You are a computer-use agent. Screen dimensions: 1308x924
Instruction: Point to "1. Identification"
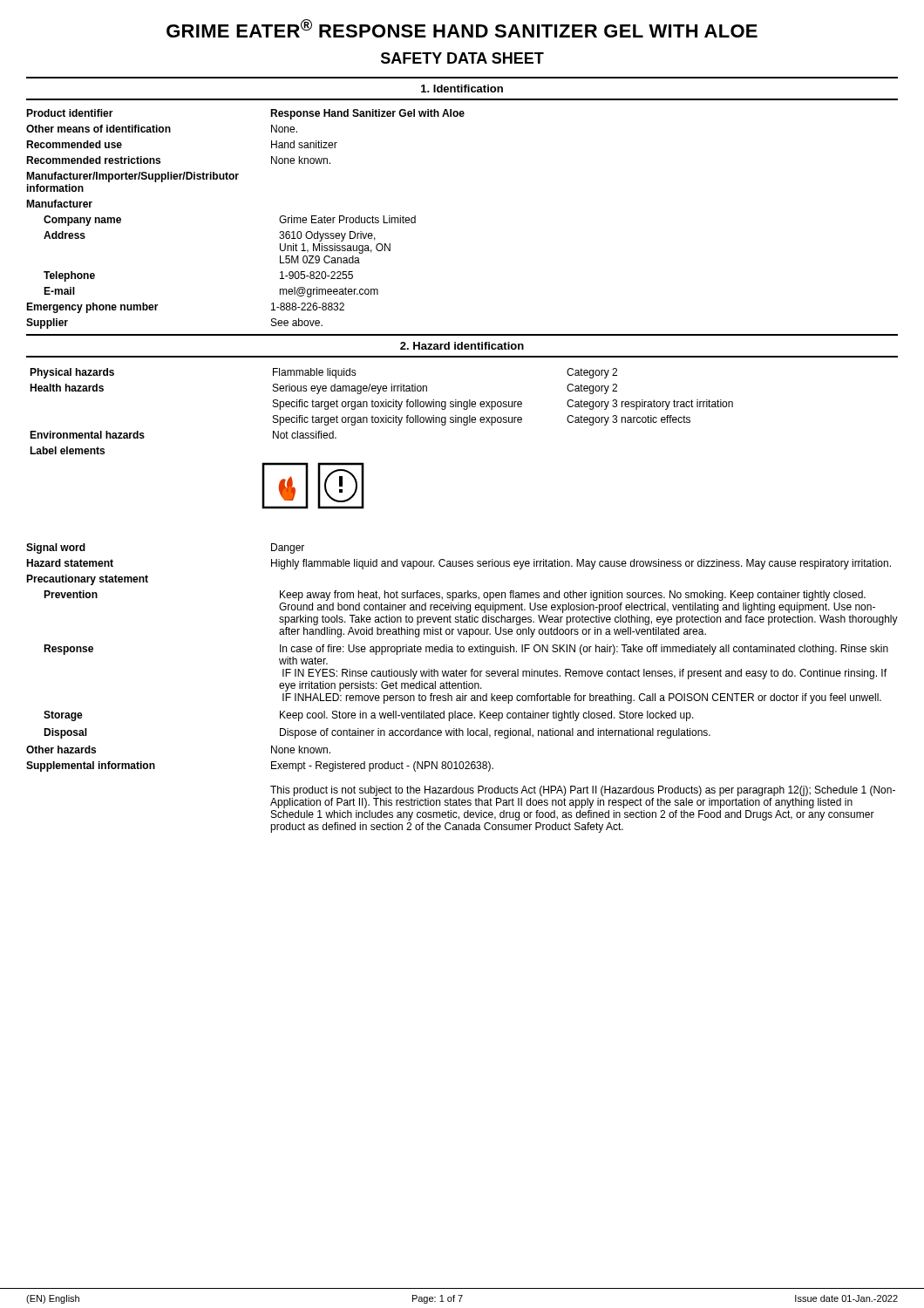pos(462,89)
